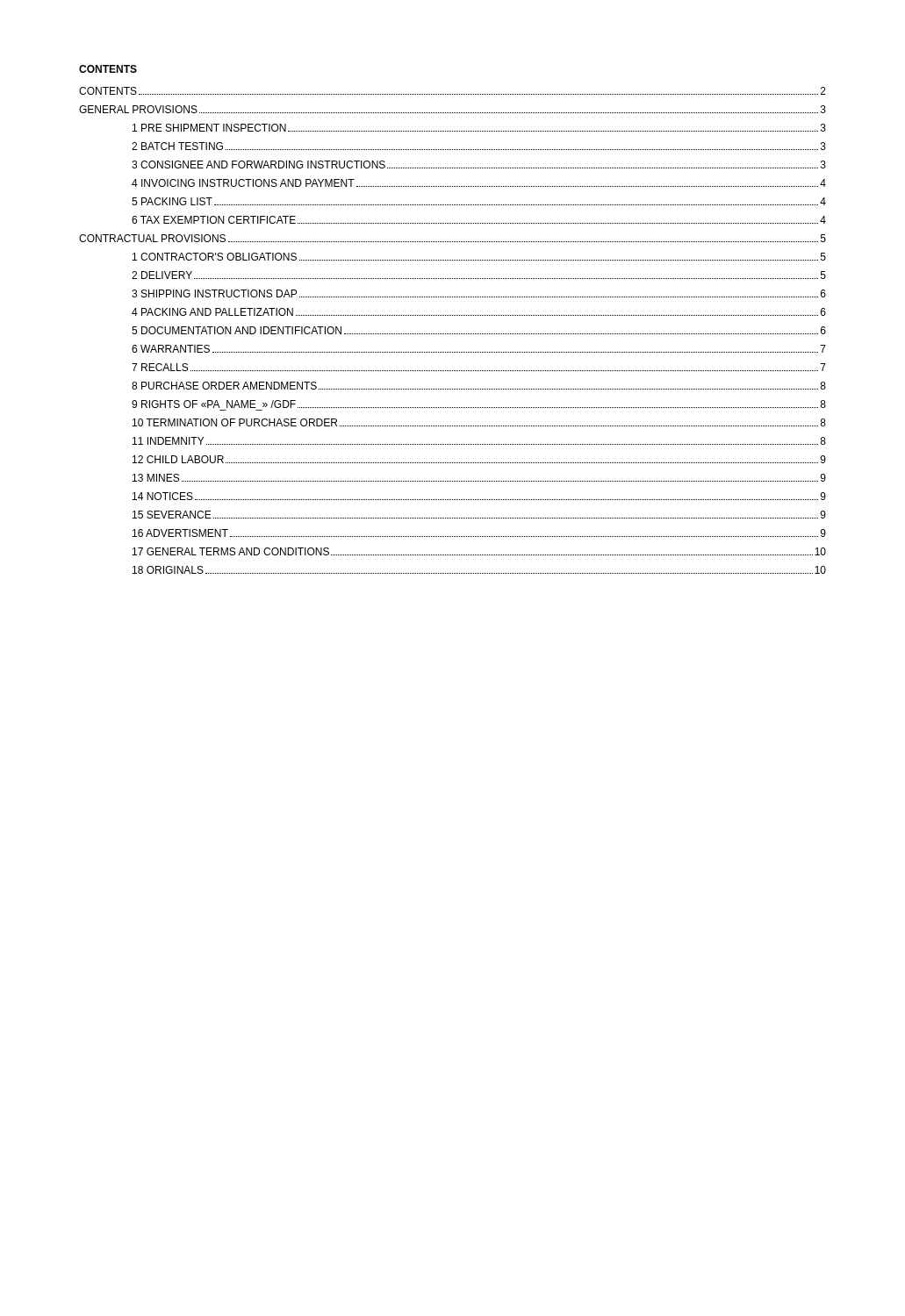The width and height of the screenshot is (905, 1316).
Task: Select the region starting "15 SEVERANCE 9"
Action: (479, 515)
